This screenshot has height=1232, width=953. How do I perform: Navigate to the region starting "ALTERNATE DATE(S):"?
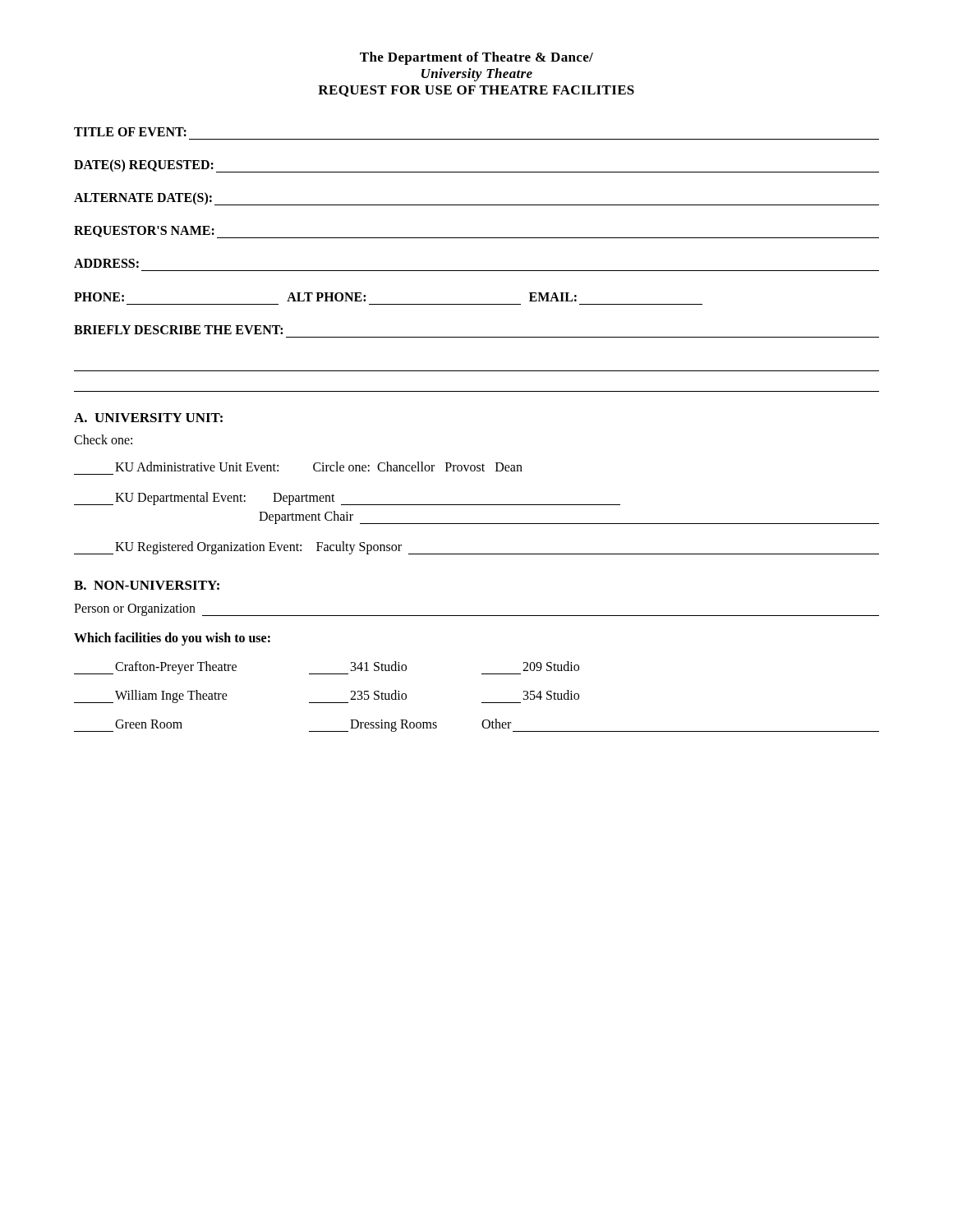tap(476, 198)
